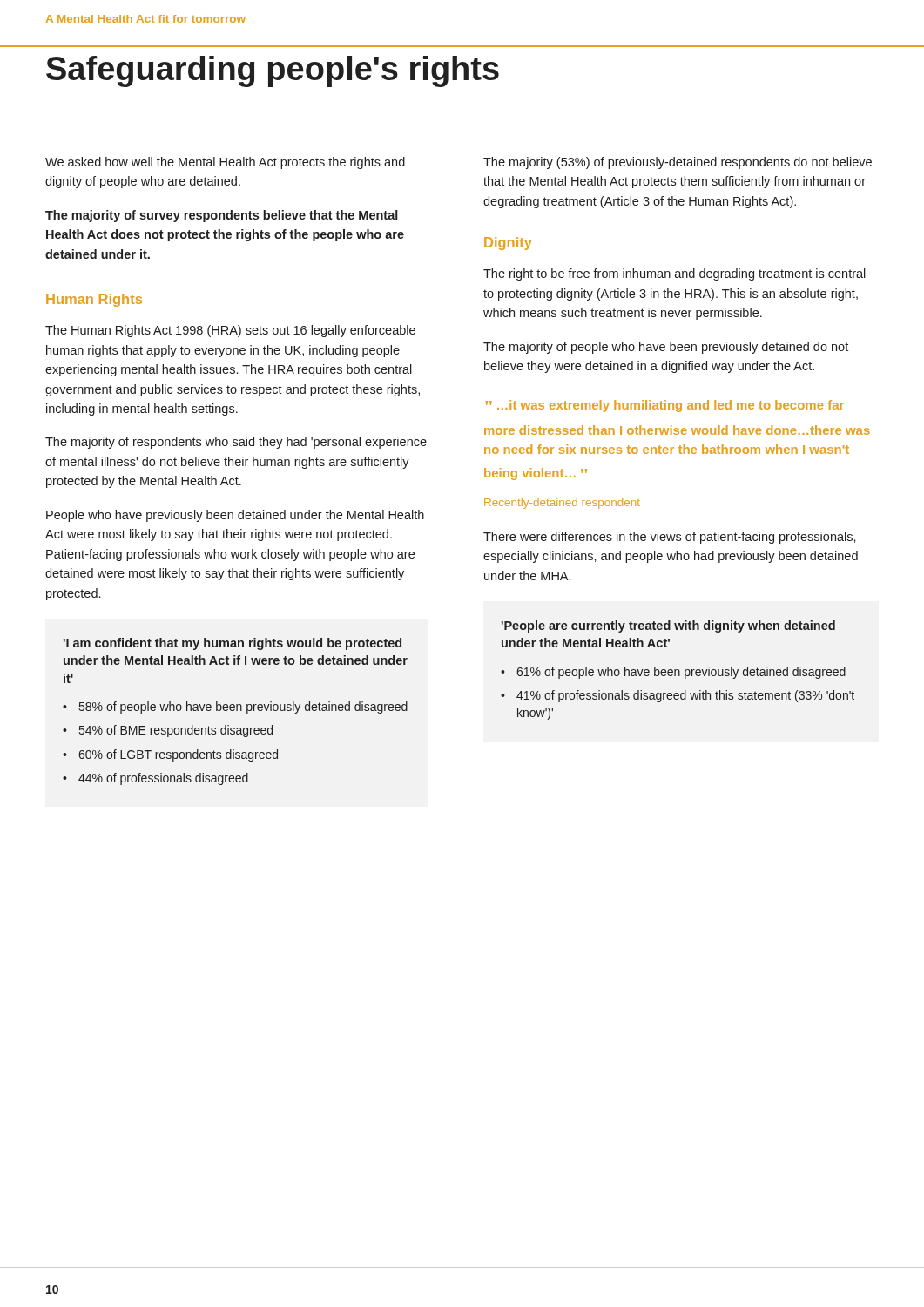Locate the region starting "54% of BME respondents disagreed"
Screen dimensions: 1307x924
176,730
